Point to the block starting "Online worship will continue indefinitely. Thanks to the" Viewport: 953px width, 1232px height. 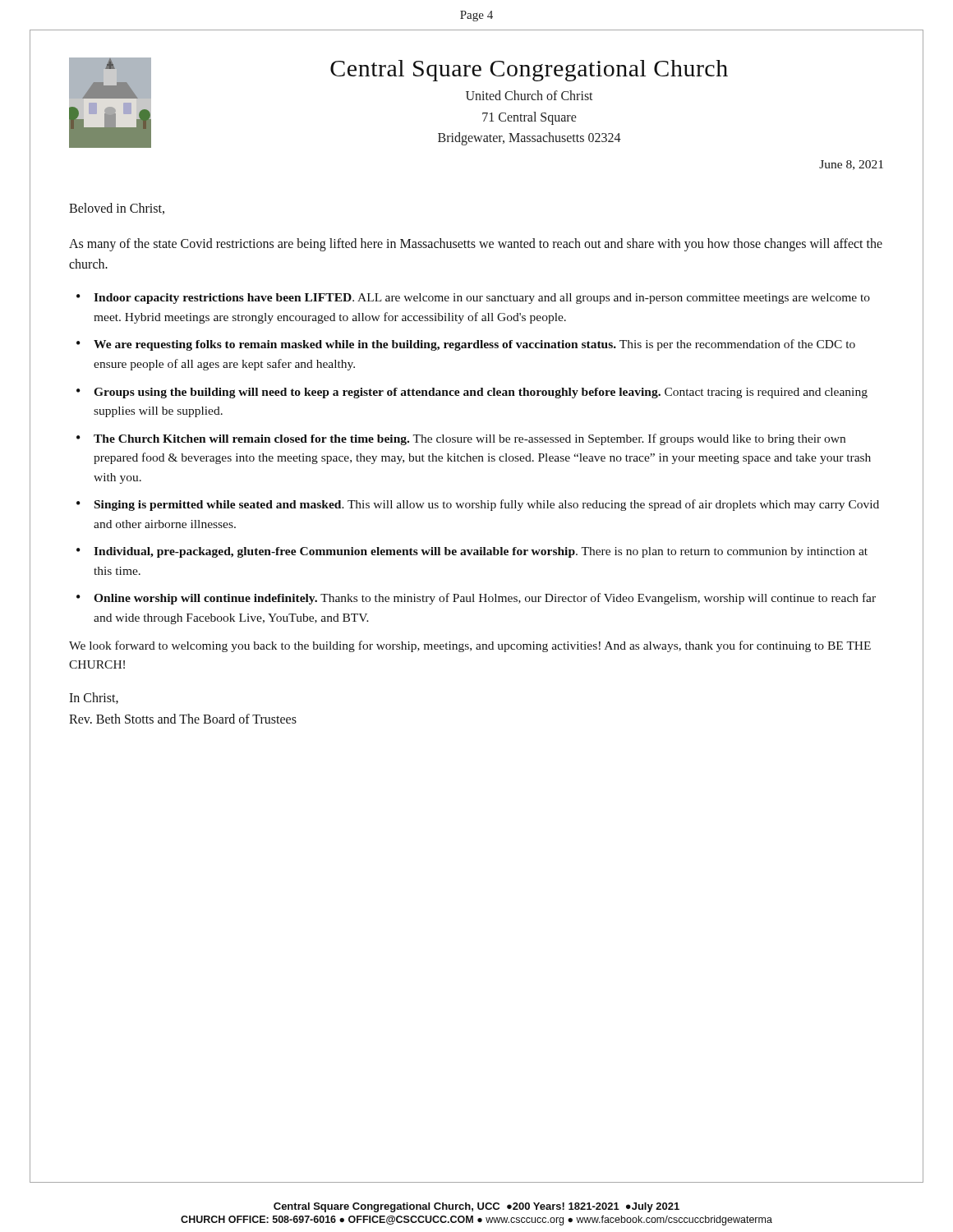[485, 608]
